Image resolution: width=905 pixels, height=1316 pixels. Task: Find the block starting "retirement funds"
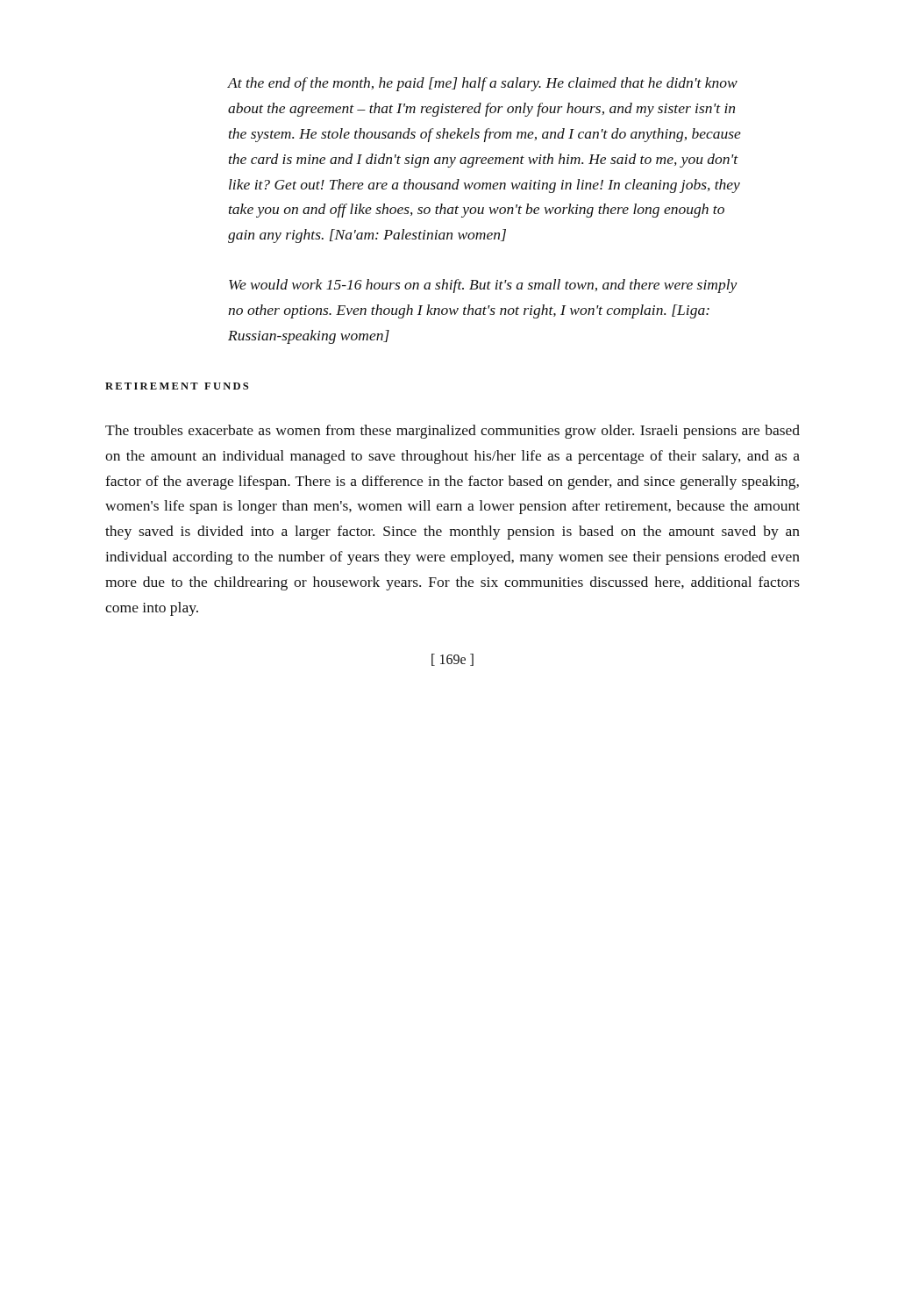(178, 386)
